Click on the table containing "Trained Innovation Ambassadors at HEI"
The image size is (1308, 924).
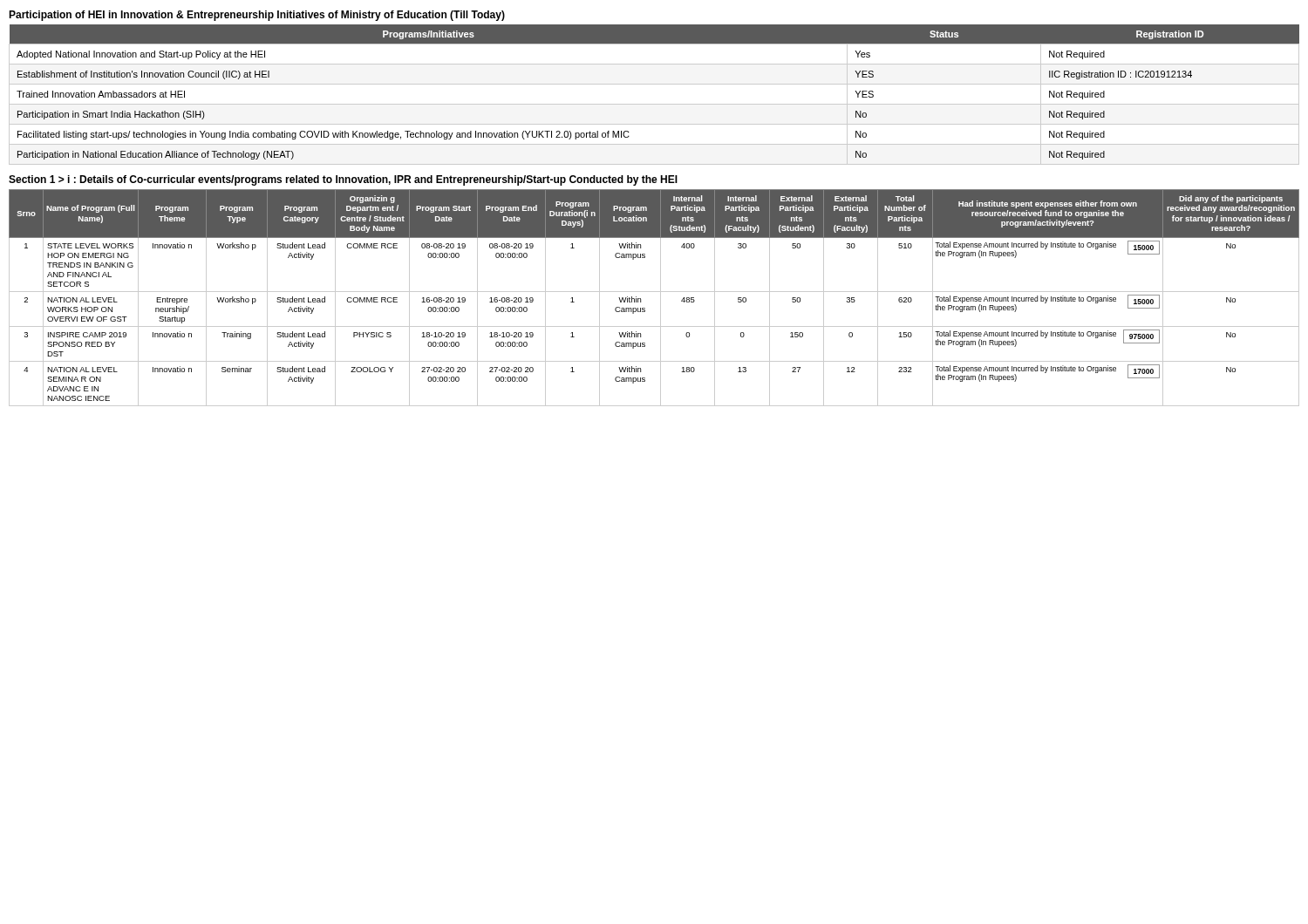654,95
